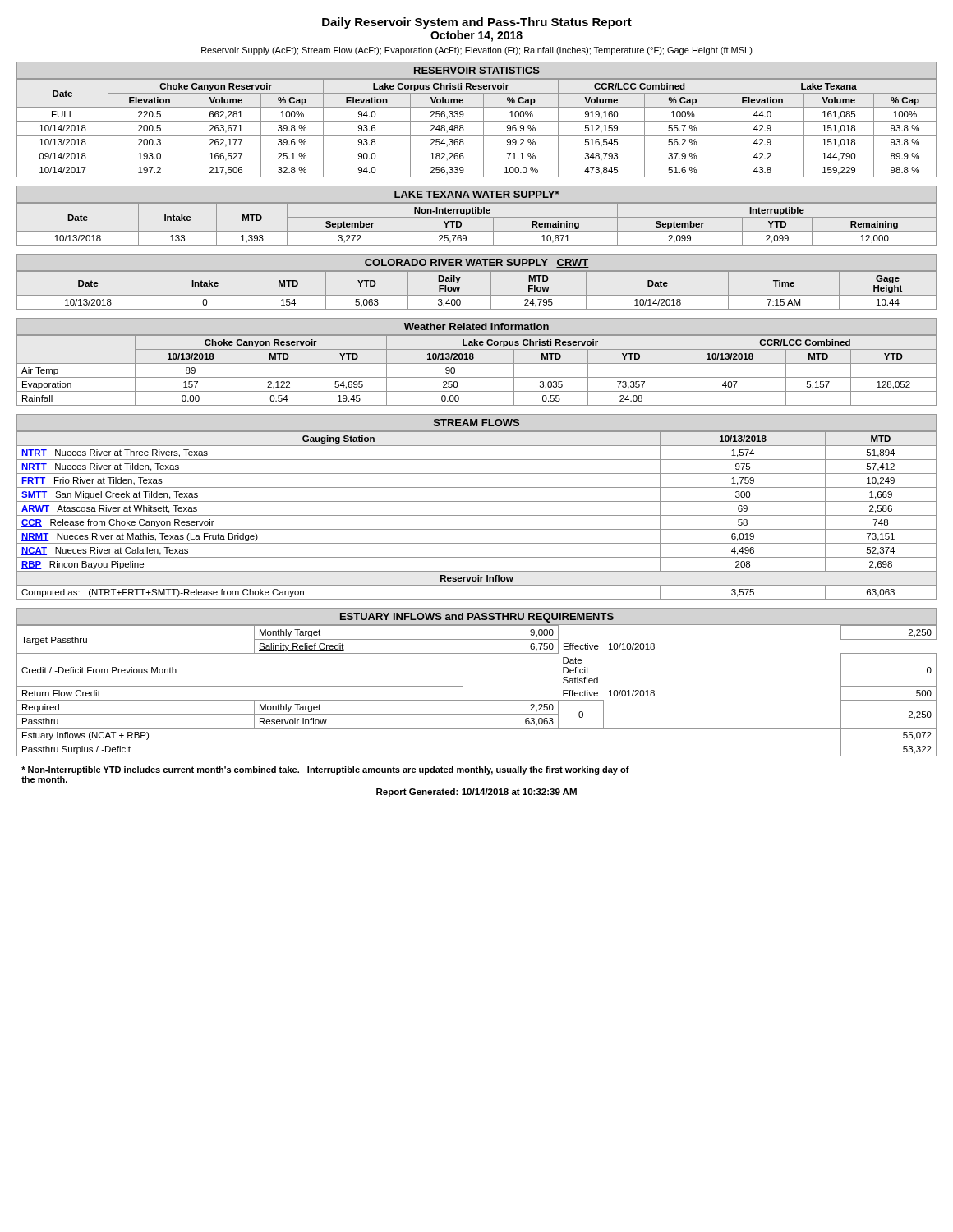
Task: Point to "COLORADO RIVER WATER SUPPLY CRWT"
Action: [x=476, y=262]
